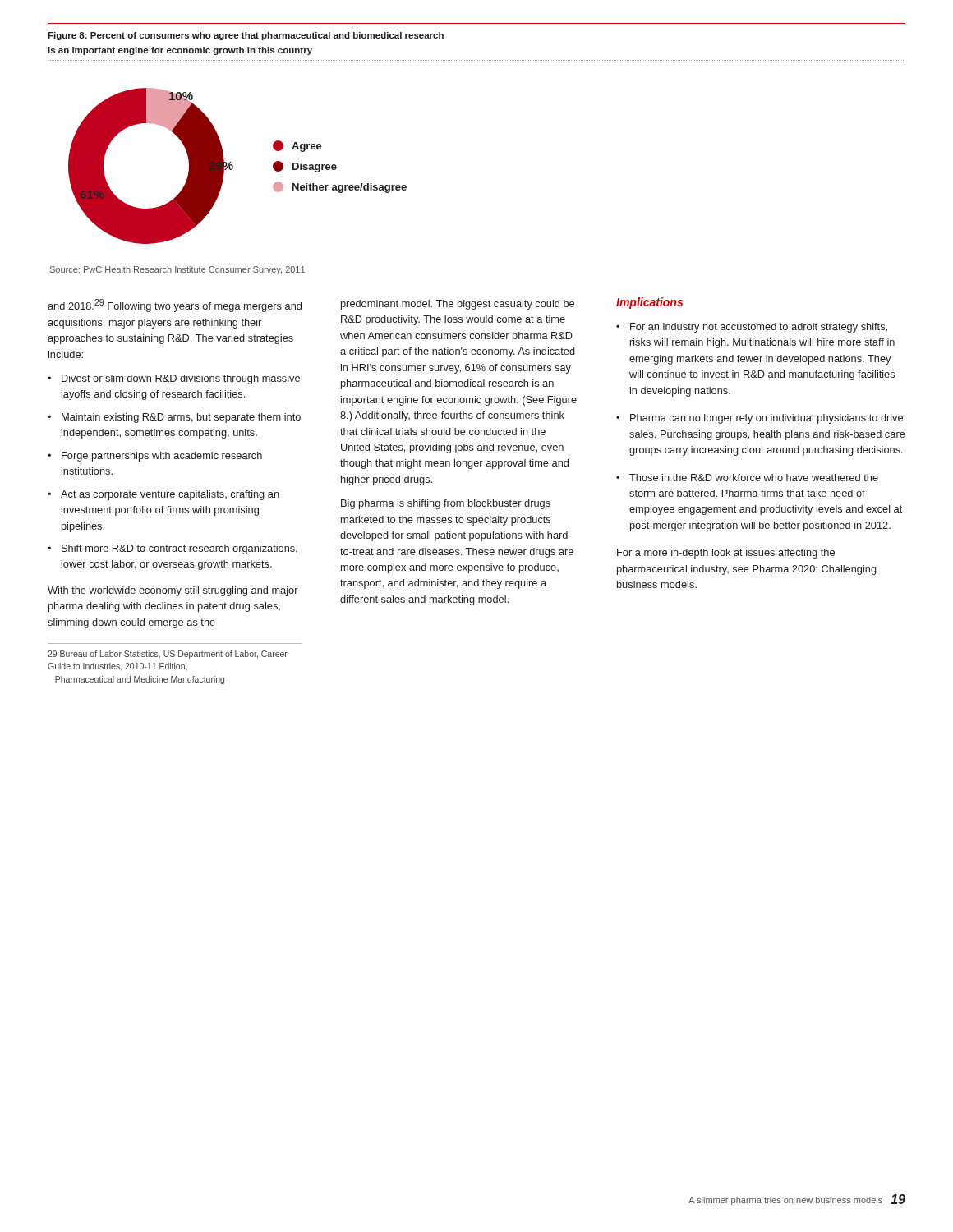Select the element starting "For a more in-depth look at"
The width and height of the screenshot is (953, 1232).
[x=746, y=569]
